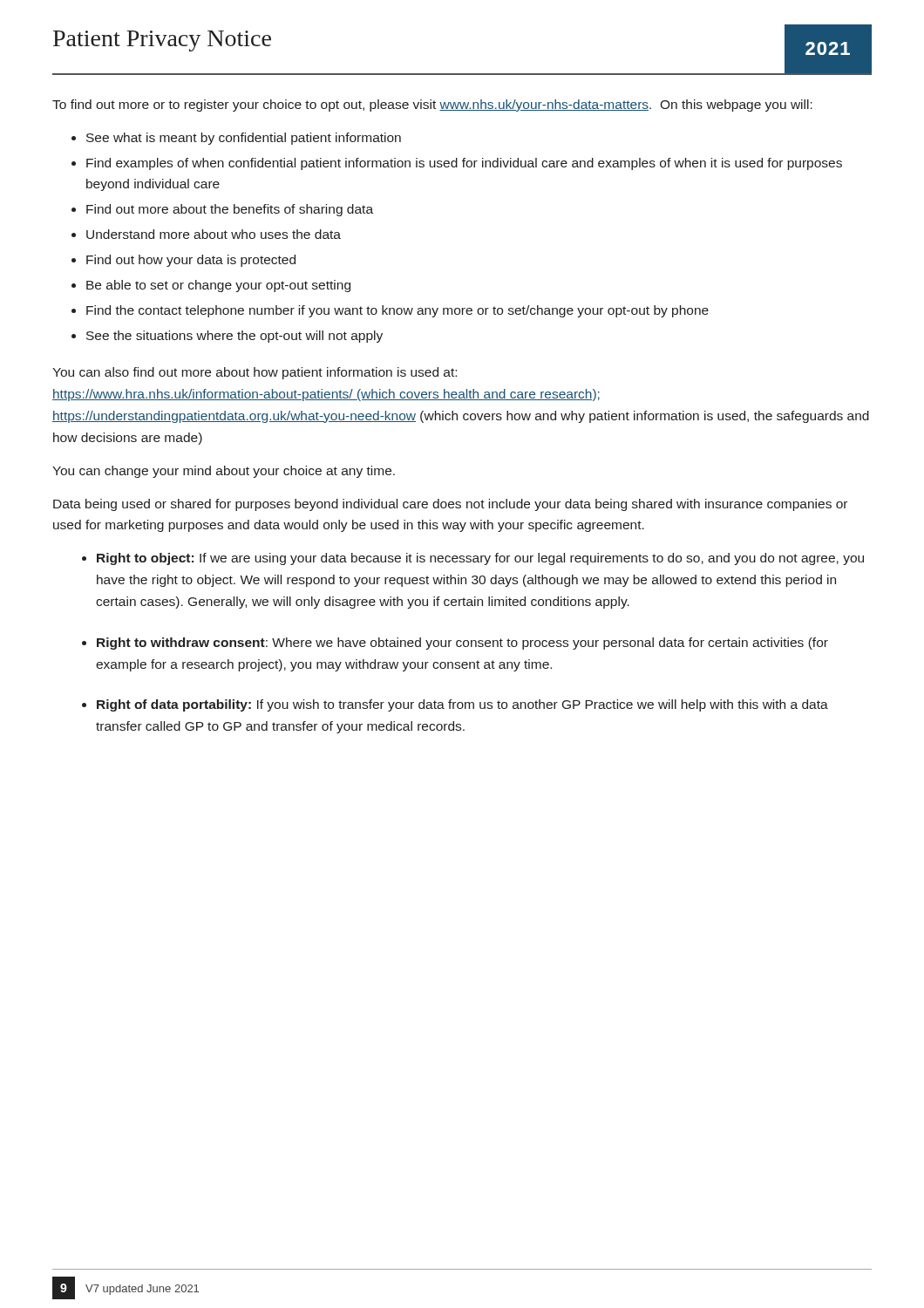Click on the list item containing "Find out more"
This screenshot has height=1308, width=924.
click(229, 209)
